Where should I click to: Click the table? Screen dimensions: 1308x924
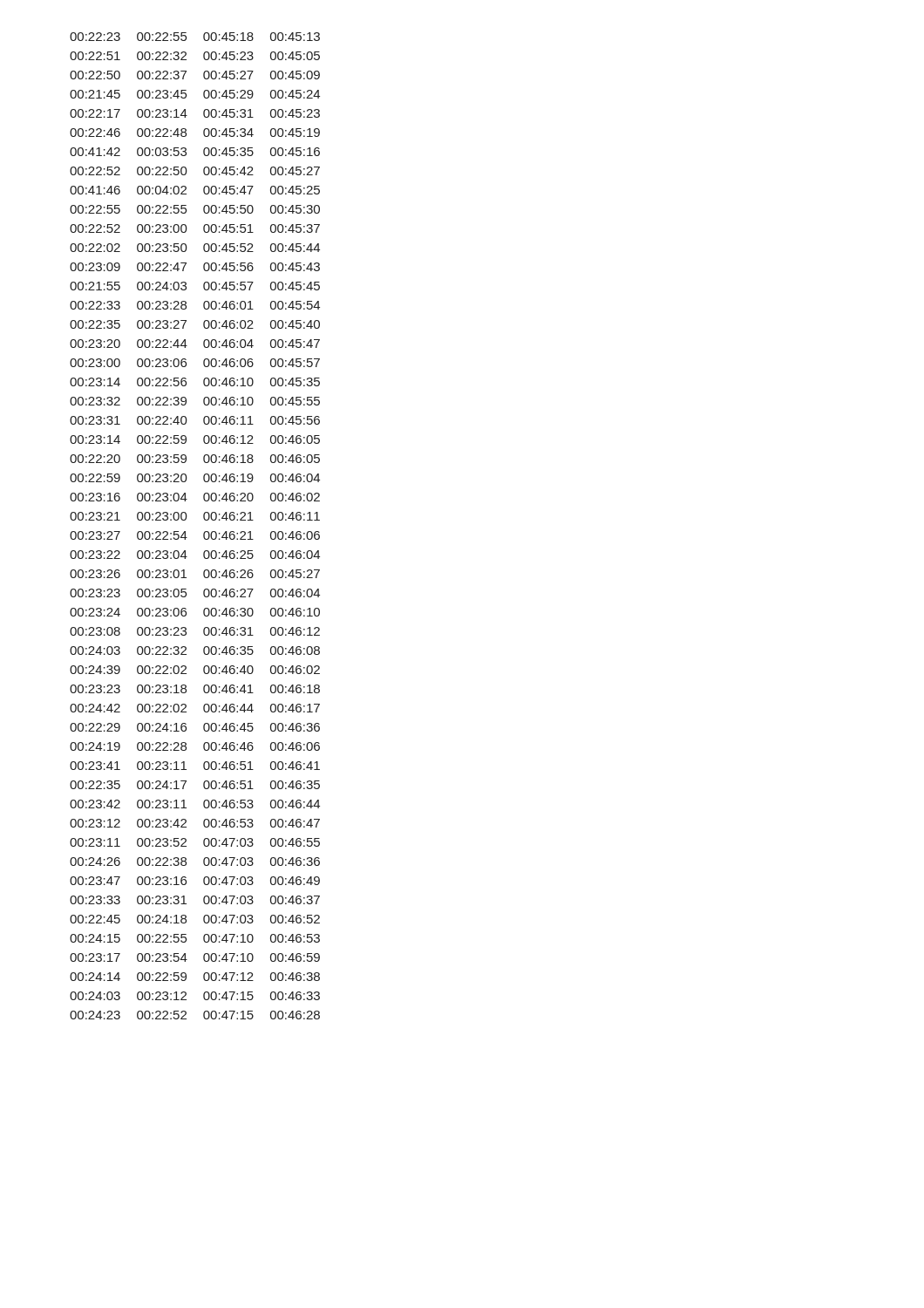pyautogui.click(x=203, y=525)
